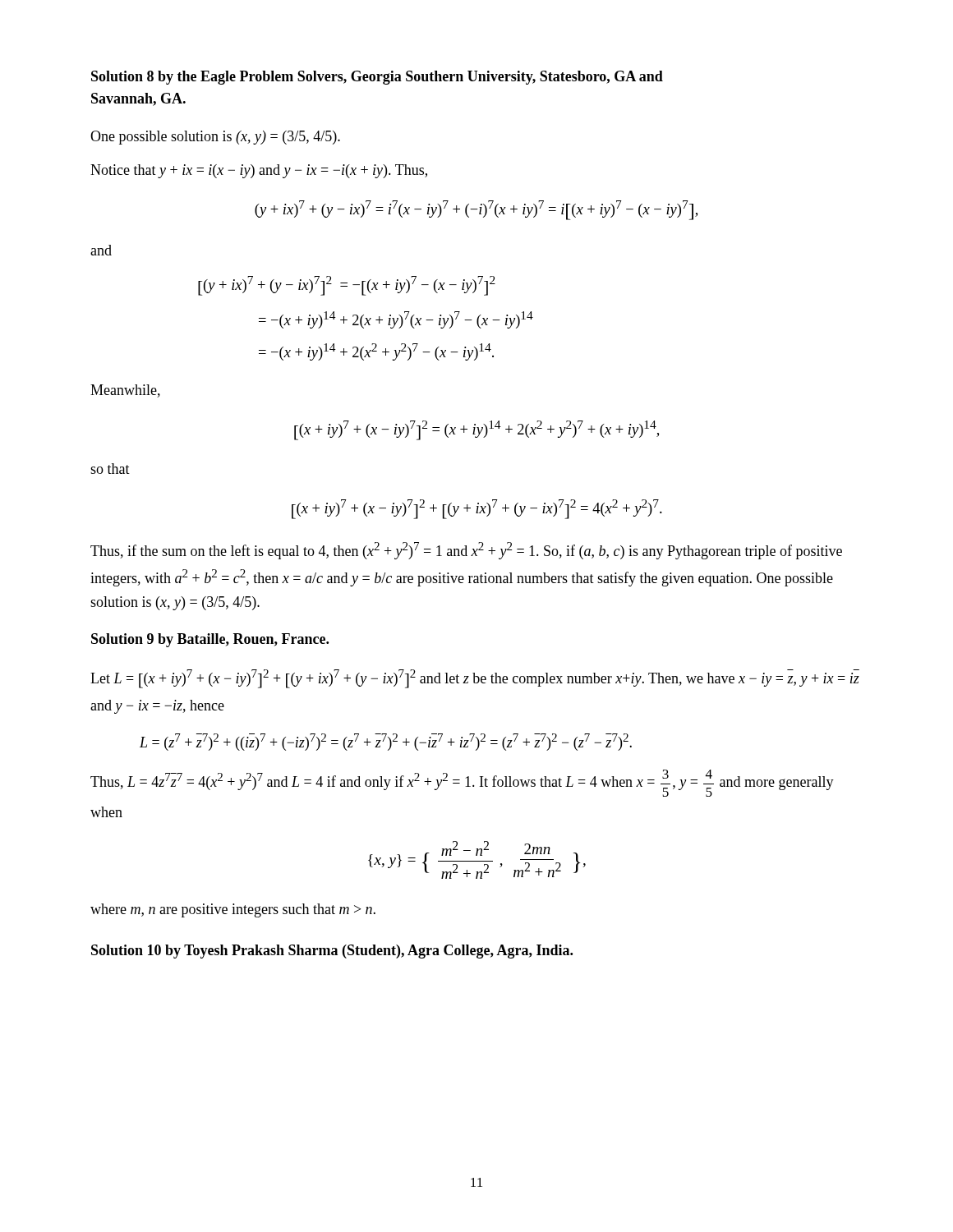This screenshot has width=953, height=1232.
Task: Find the element starting "Let L = [(x + iy)7 + (x"
Action: click(x=475, y=690)
